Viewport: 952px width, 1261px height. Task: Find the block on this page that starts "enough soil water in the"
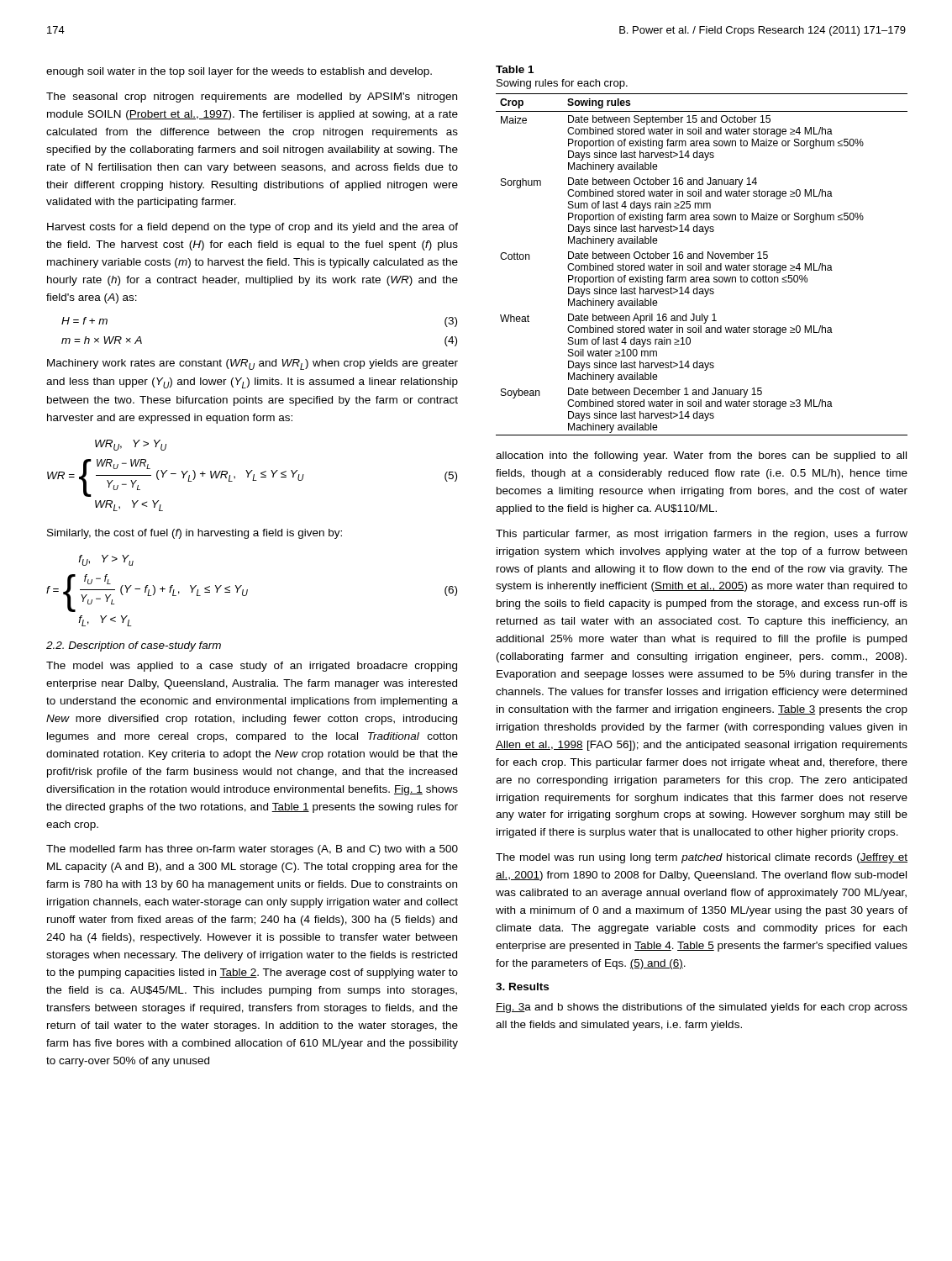coord(252,185)
